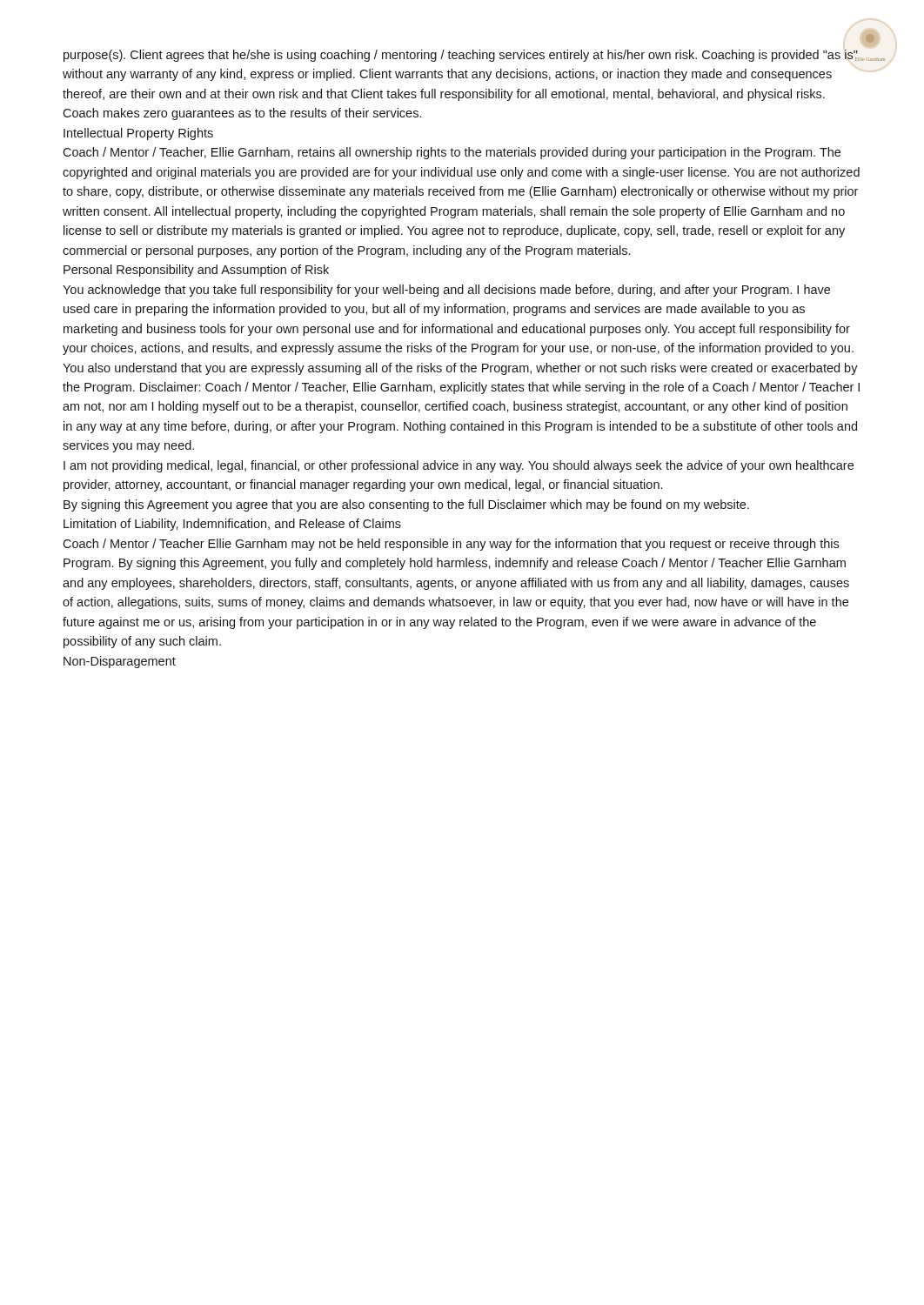This screenshot has width=924, height=1305.
Task: Where is the passage that starts "I am not providing medical, legal, financial, or"?
Action: tap(458, 475)
